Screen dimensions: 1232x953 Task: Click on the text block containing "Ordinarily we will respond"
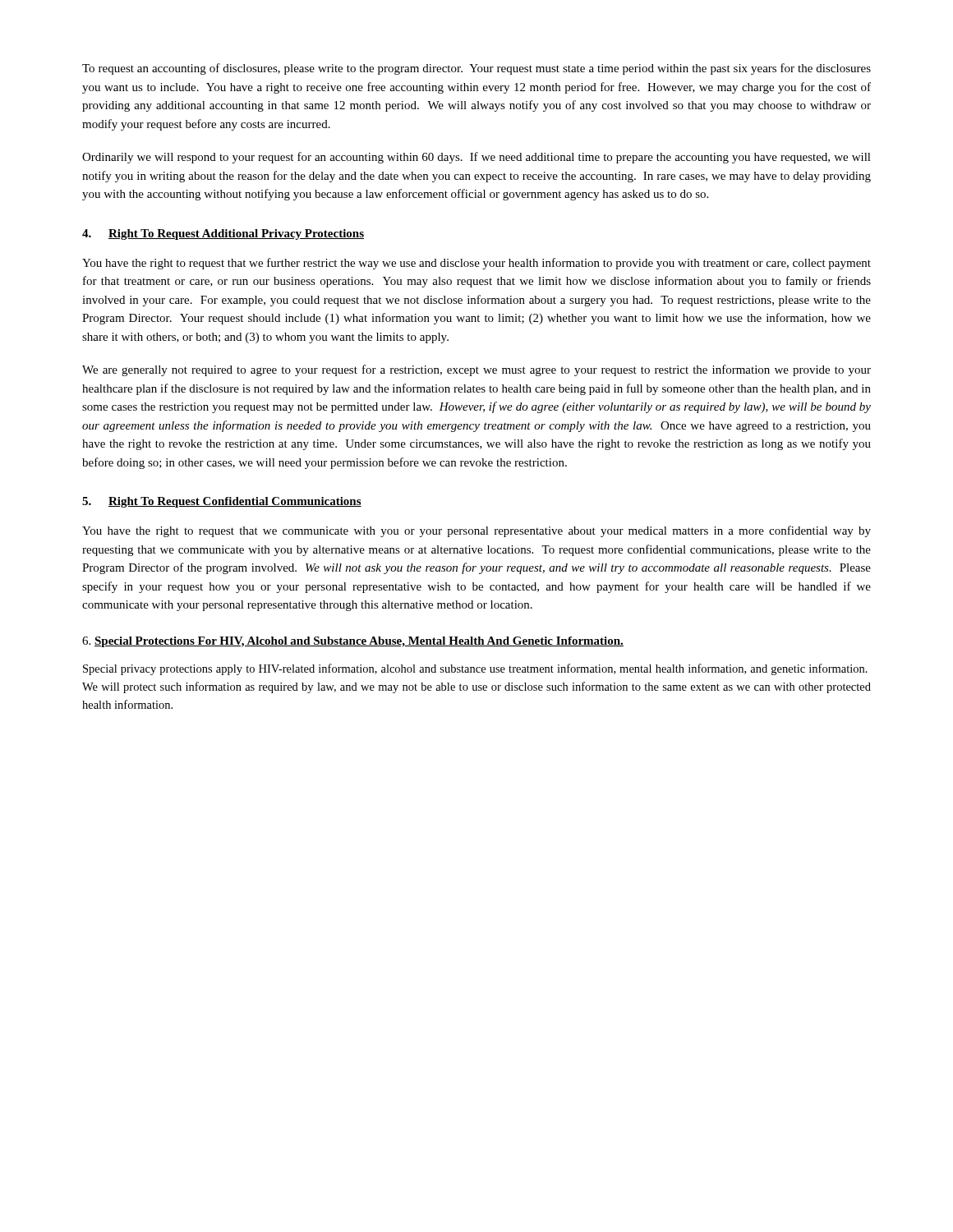tap(476, 175)
